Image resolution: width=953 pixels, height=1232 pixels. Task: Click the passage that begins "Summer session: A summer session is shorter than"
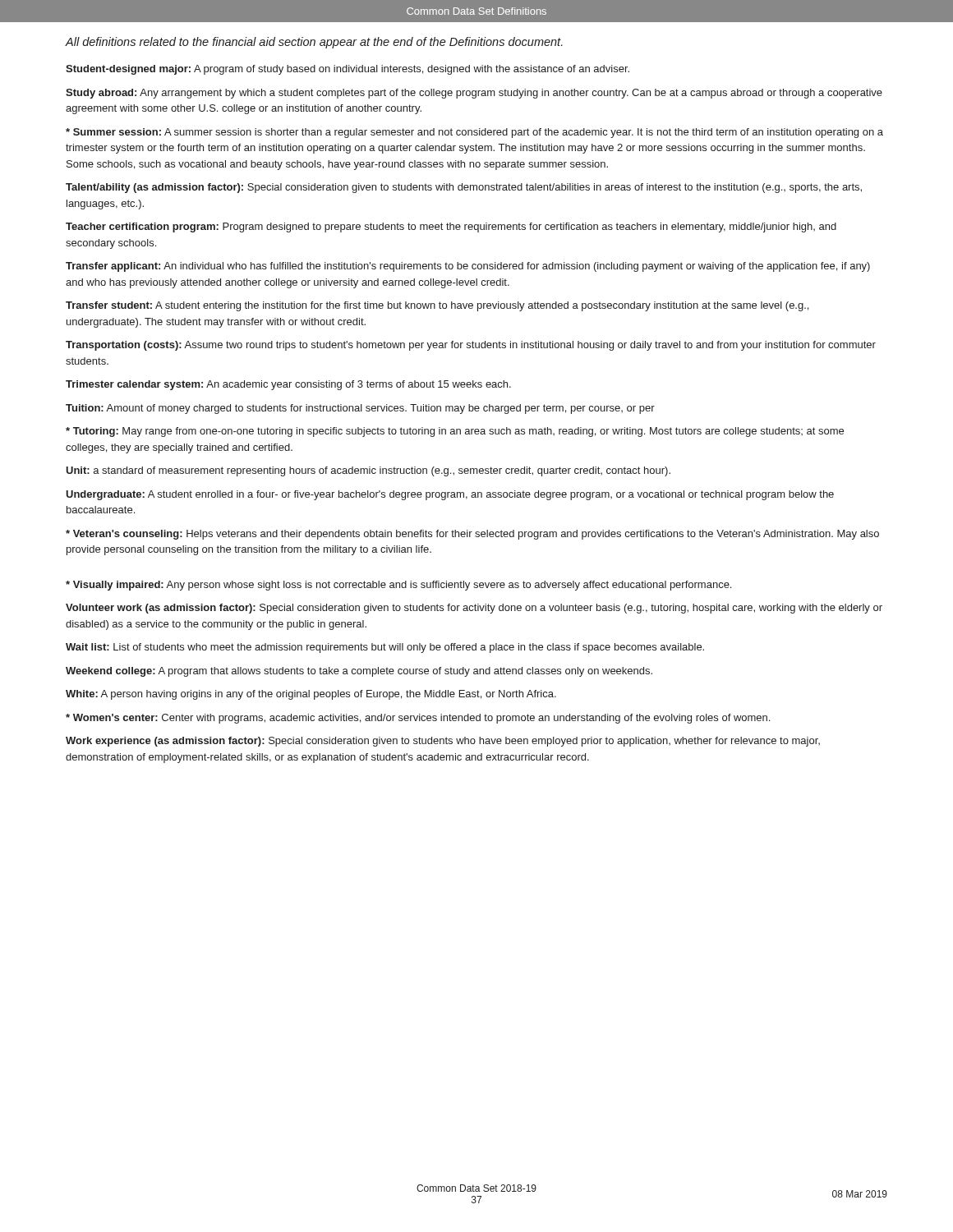pyautogui.click(x=474, y=148)
